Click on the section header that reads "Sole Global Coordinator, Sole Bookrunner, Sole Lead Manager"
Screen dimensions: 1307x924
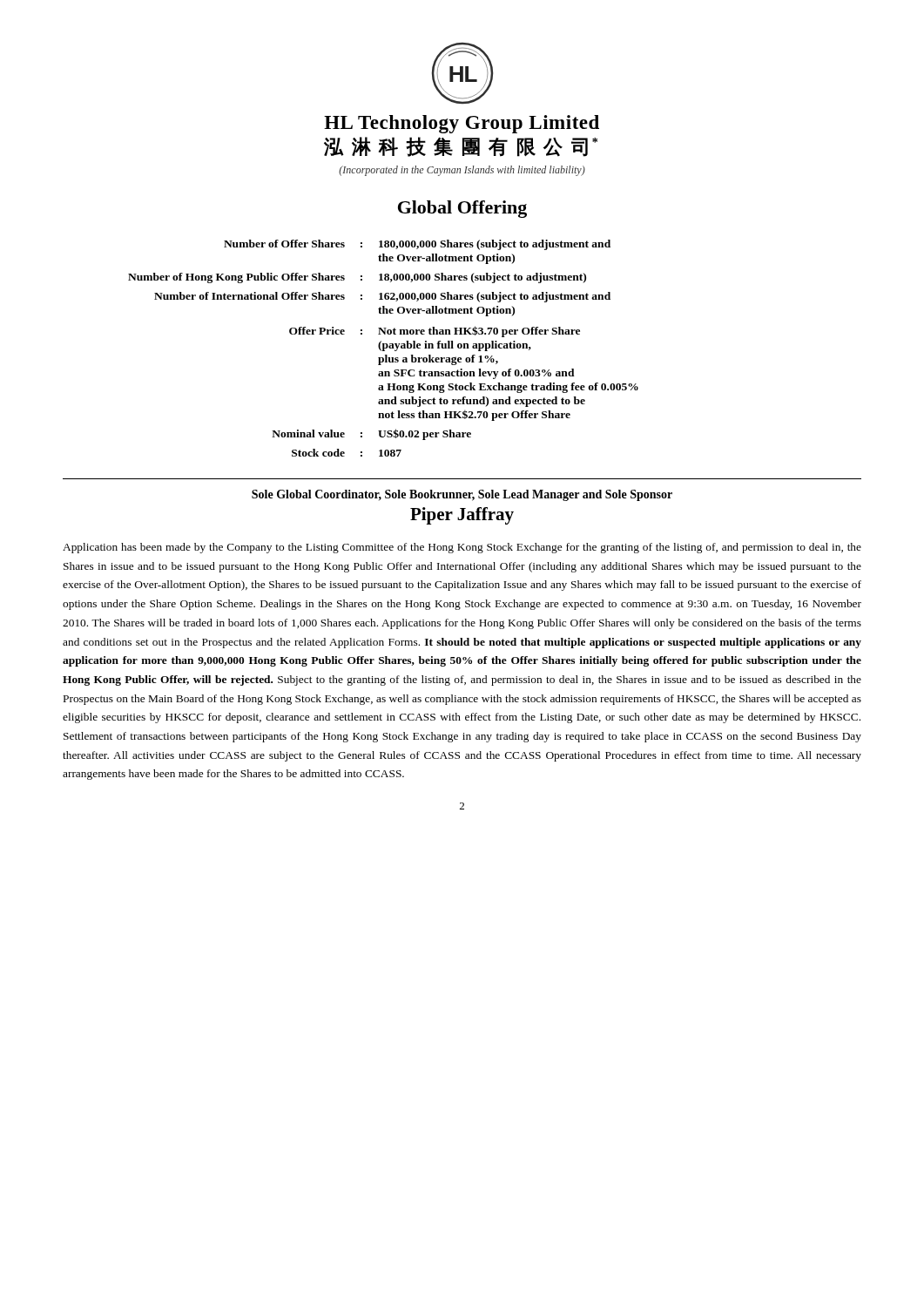pyautogui.click(x=462, y=507)
